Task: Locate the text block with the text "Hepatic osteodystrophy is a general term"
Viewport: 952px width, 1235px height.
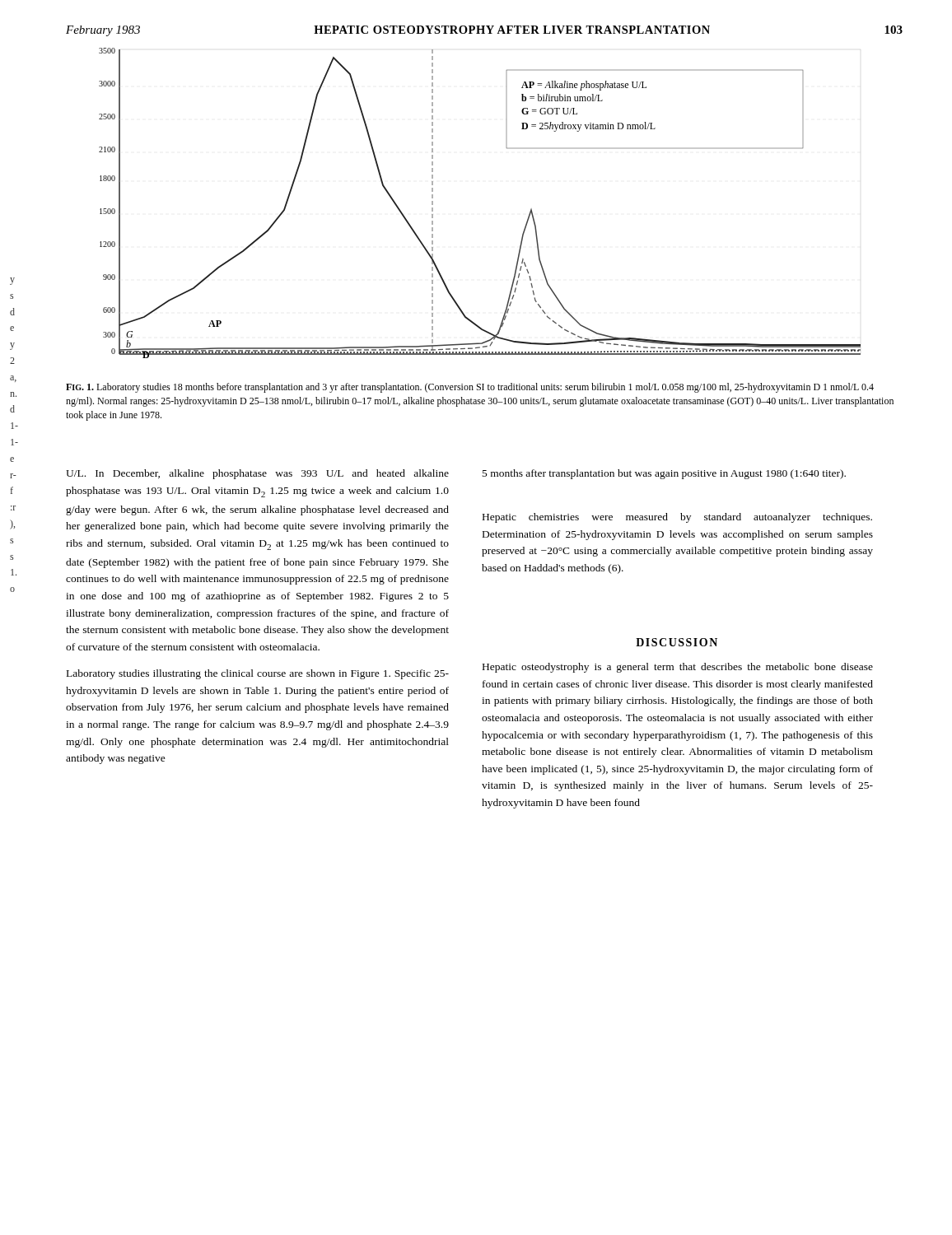Action: coord(677,735)
